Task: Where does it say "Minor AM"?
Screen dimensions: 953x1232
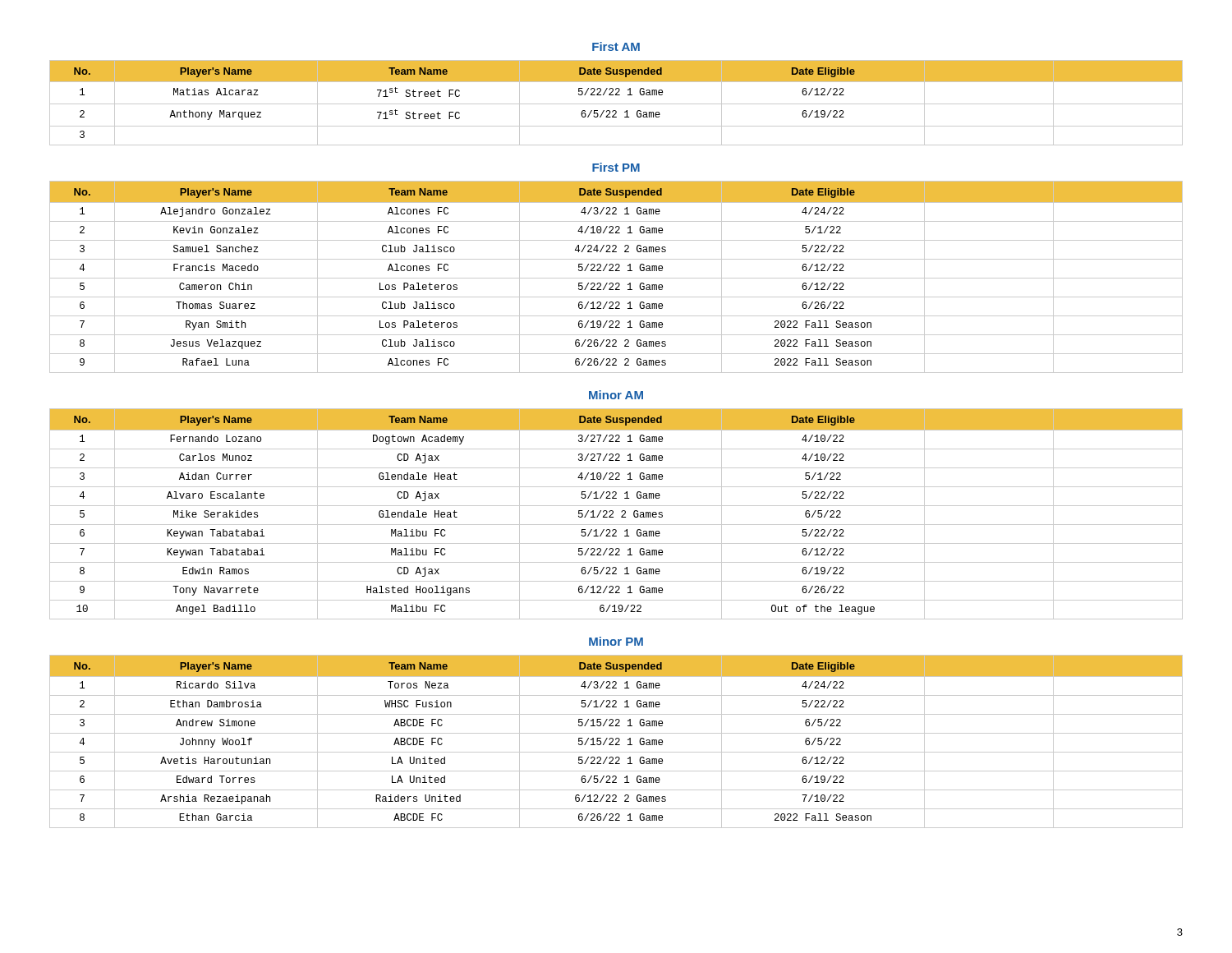Action: (x=616, y=395)
